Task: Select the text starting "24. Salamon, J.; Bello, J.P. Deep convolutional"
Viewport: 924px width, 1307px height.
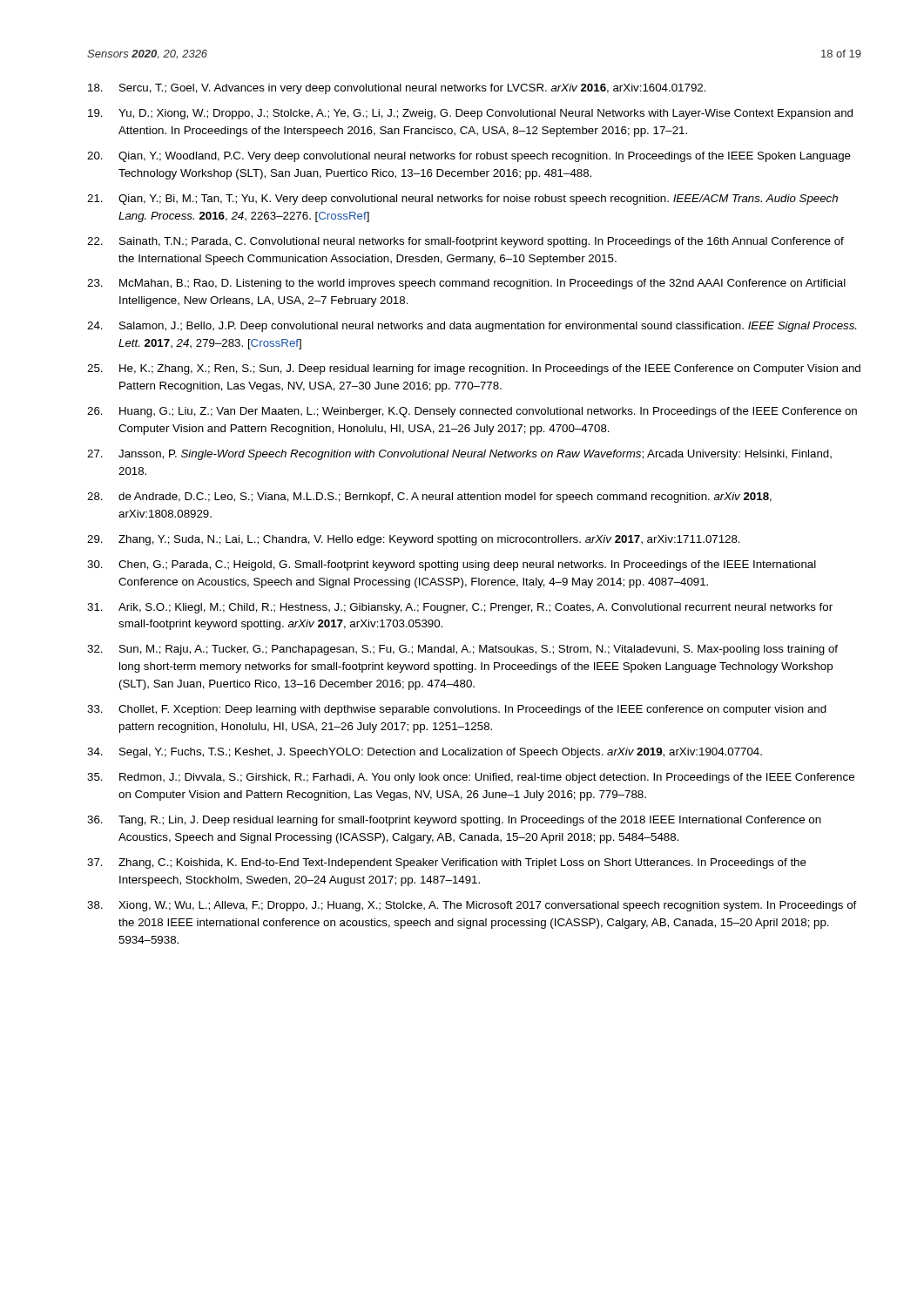Action: pos(474,335)
